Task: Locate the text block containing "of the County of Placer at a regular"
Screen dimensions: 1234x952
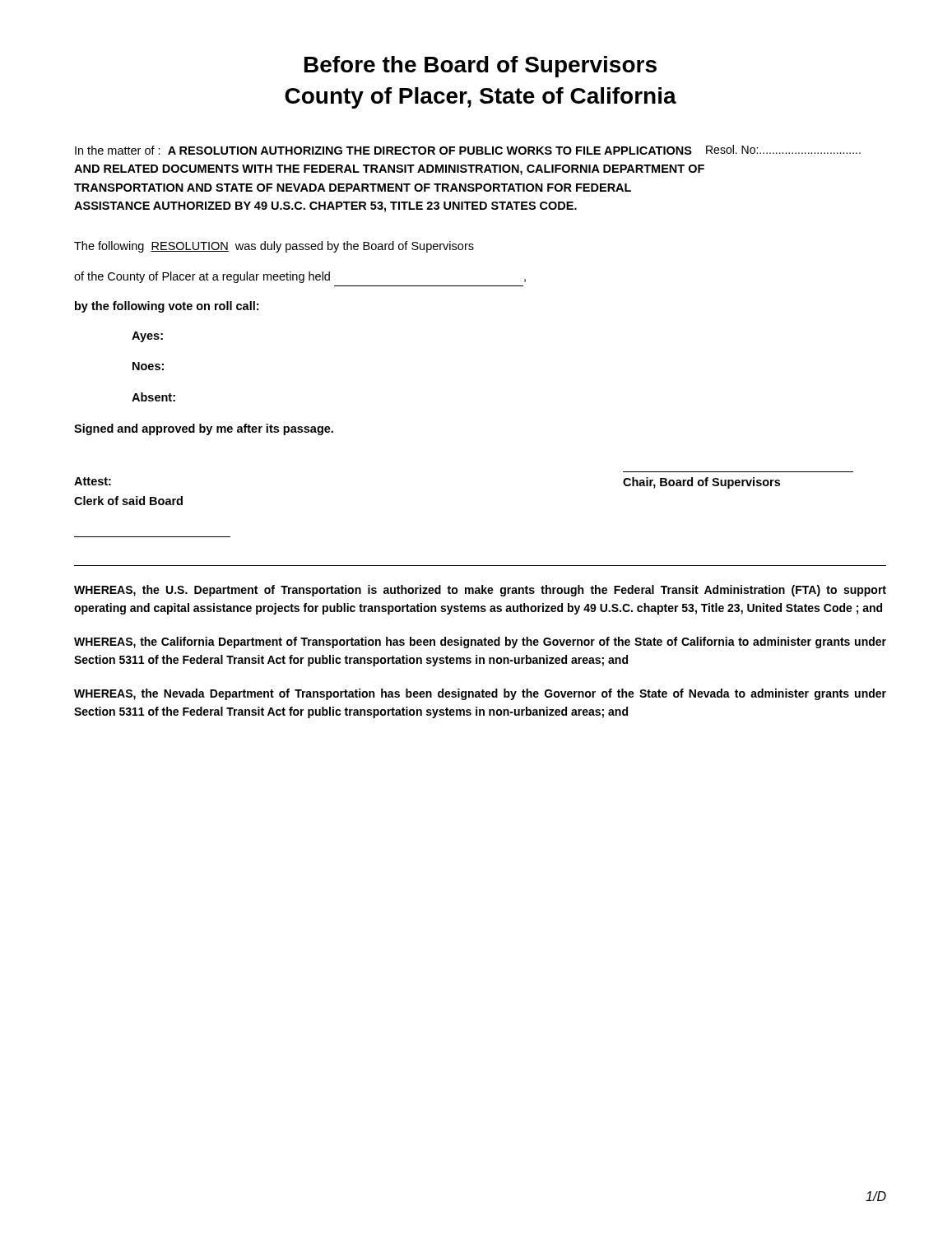Action: pyautogui.click(x=300, y=277)
